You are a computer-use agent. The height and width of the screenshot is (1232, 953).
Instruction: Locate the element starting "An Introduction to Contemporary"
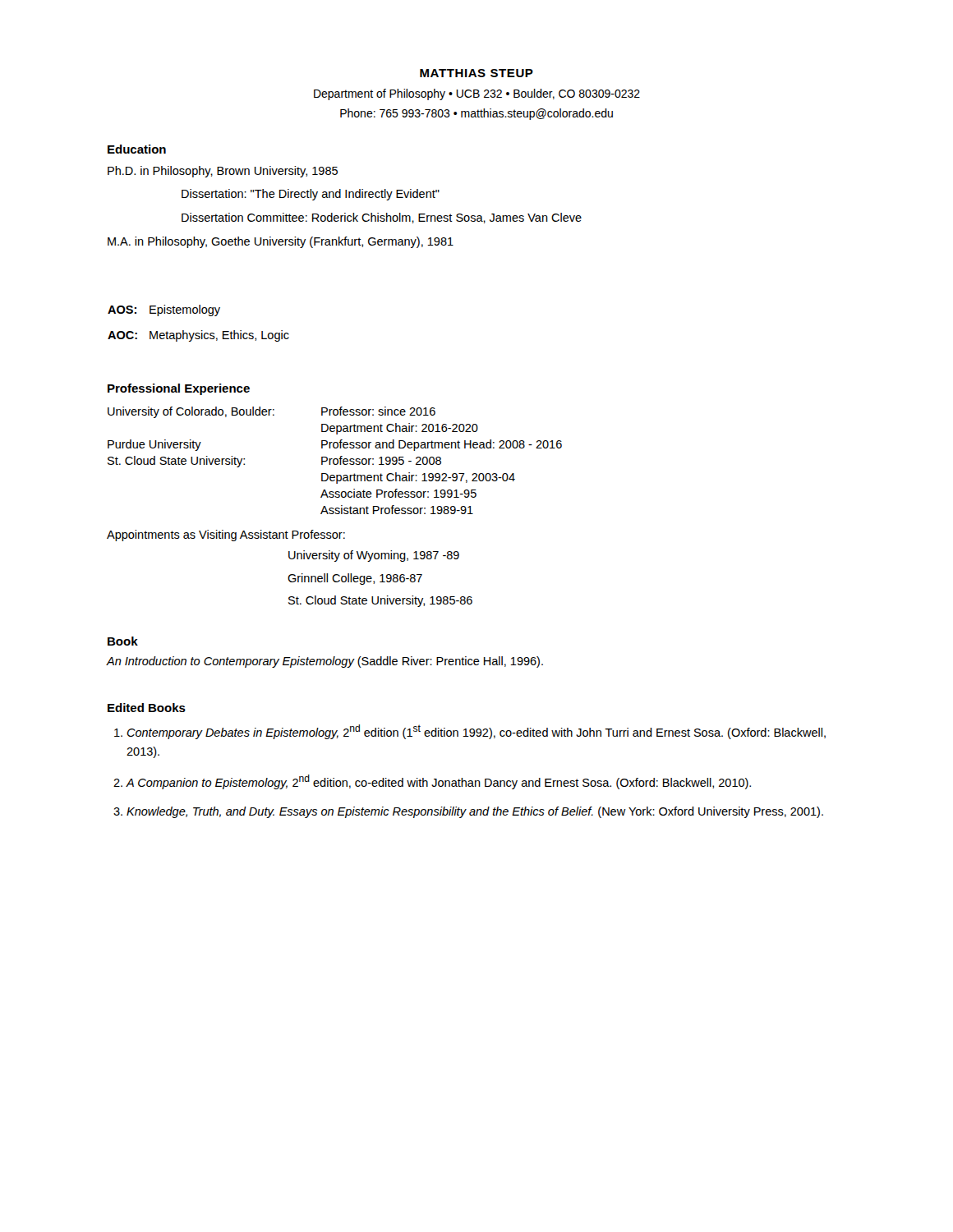tap(325, 661)
